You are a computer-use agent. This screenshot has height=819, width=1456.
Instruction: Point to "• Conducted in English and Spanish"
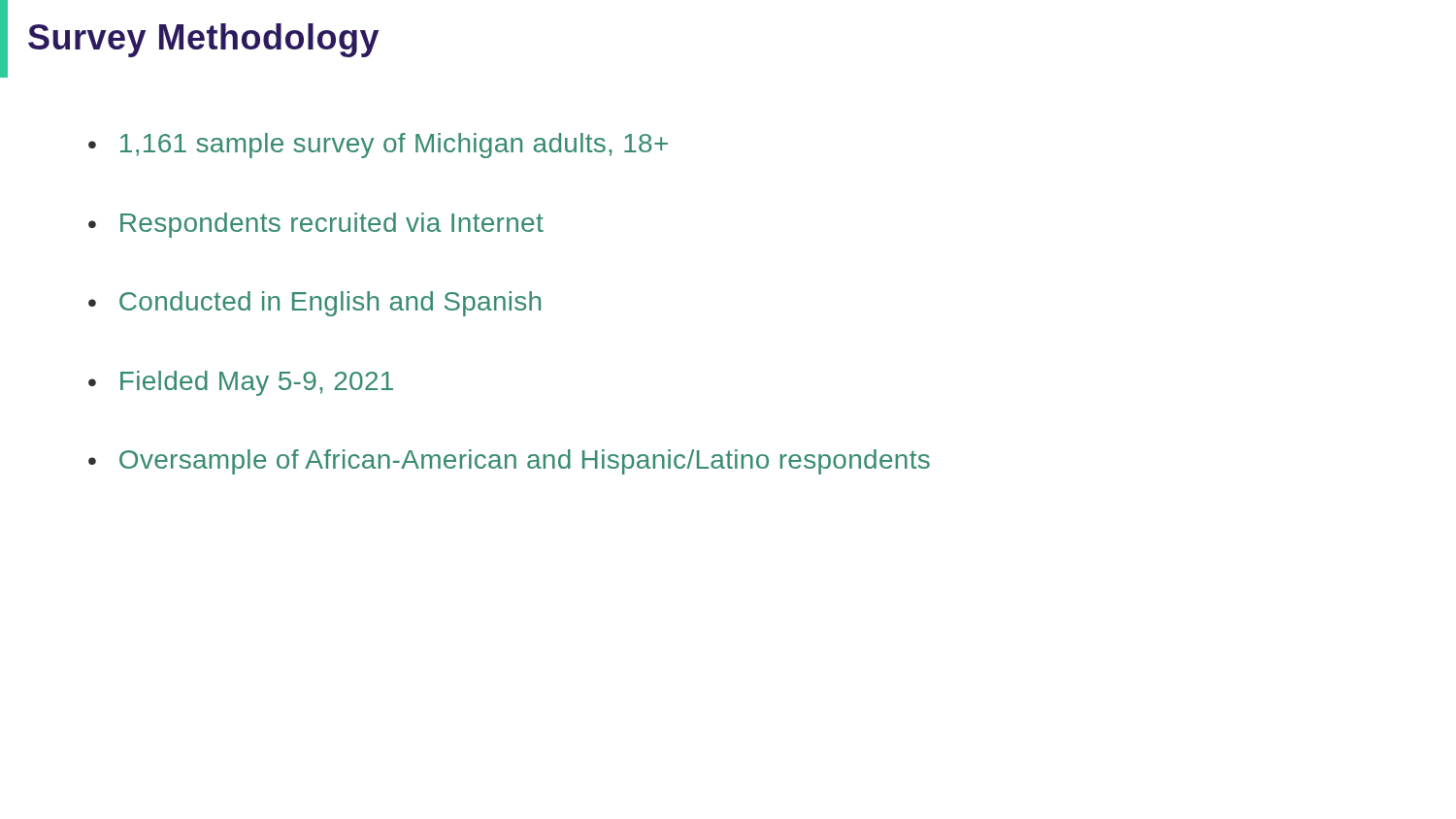[315, 302]
